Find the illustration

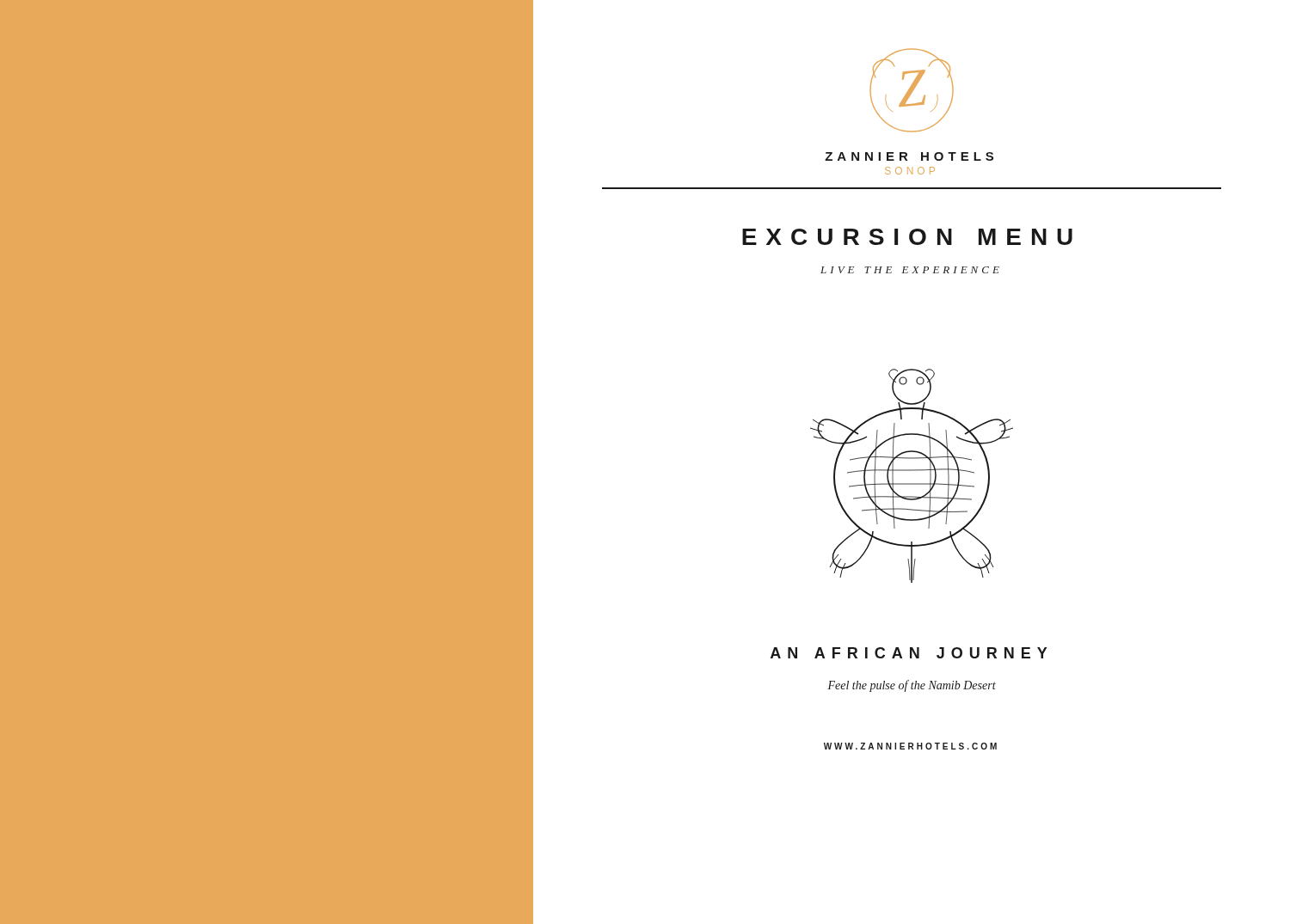(x=912, y=457)
